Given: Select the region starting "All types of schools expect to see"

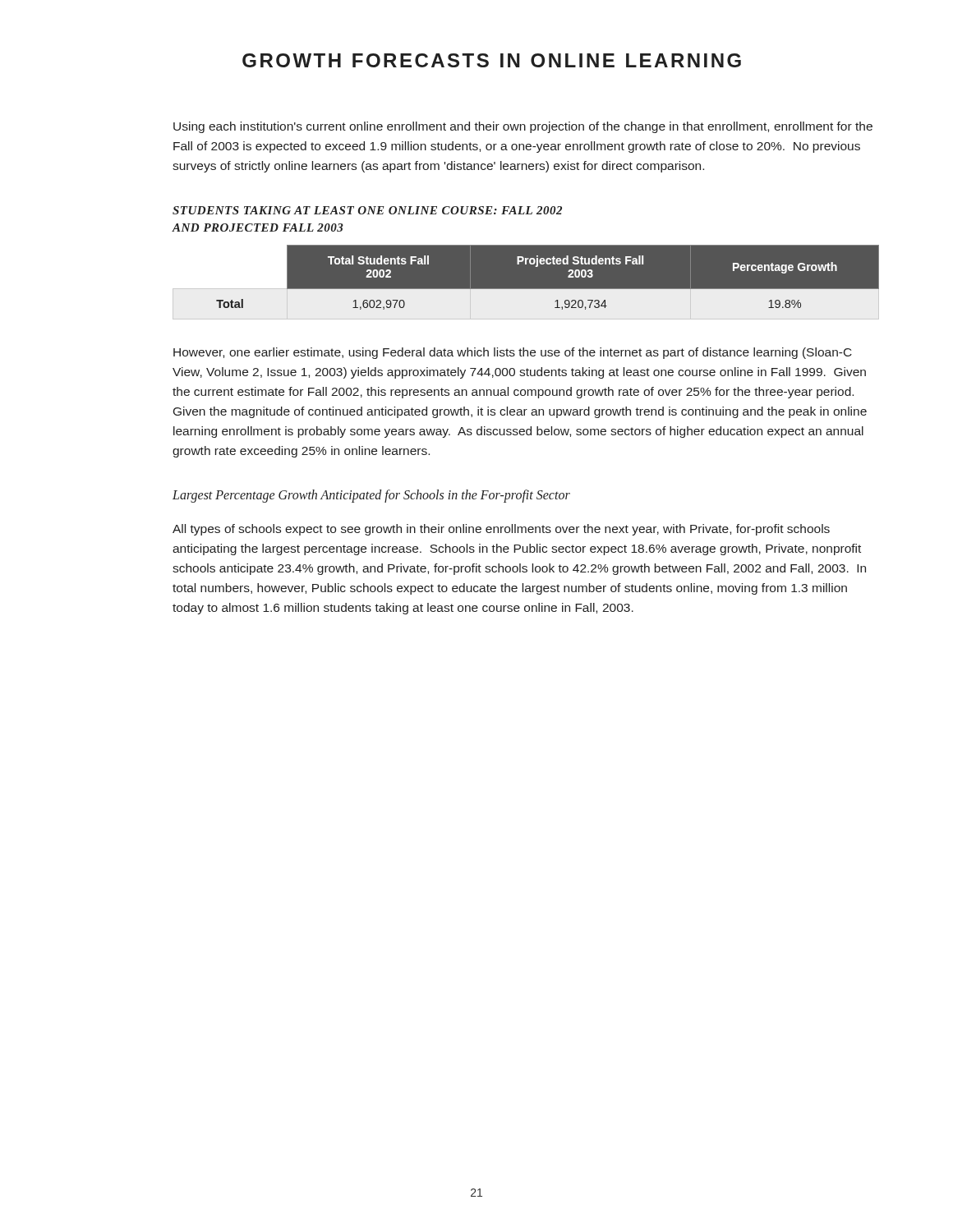Looking at the screenshot, I should (520, 568).
